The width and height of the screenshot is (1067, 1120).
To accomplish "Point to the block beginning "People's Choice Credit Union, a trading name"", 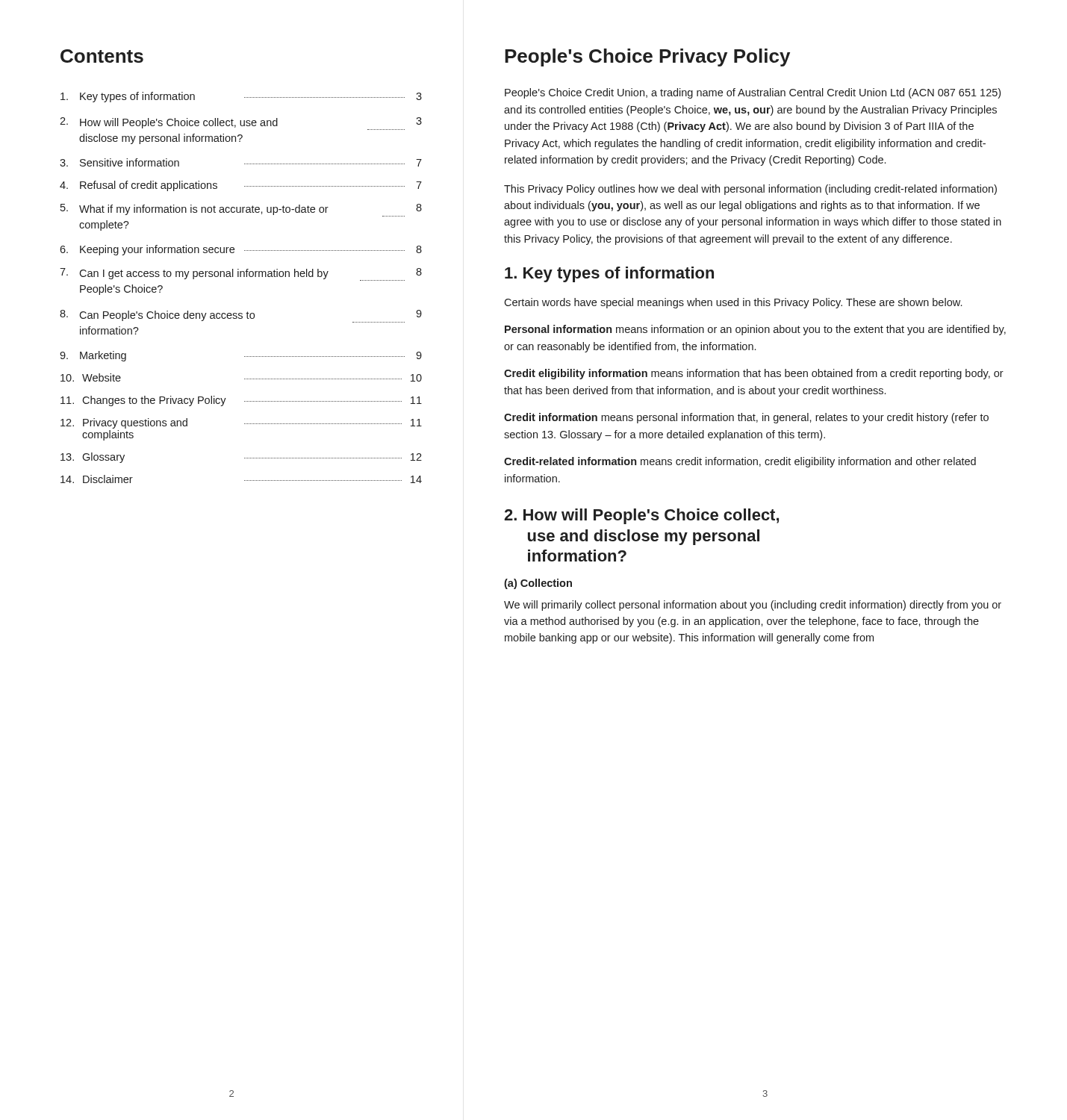I will click(x=753, y=126).
